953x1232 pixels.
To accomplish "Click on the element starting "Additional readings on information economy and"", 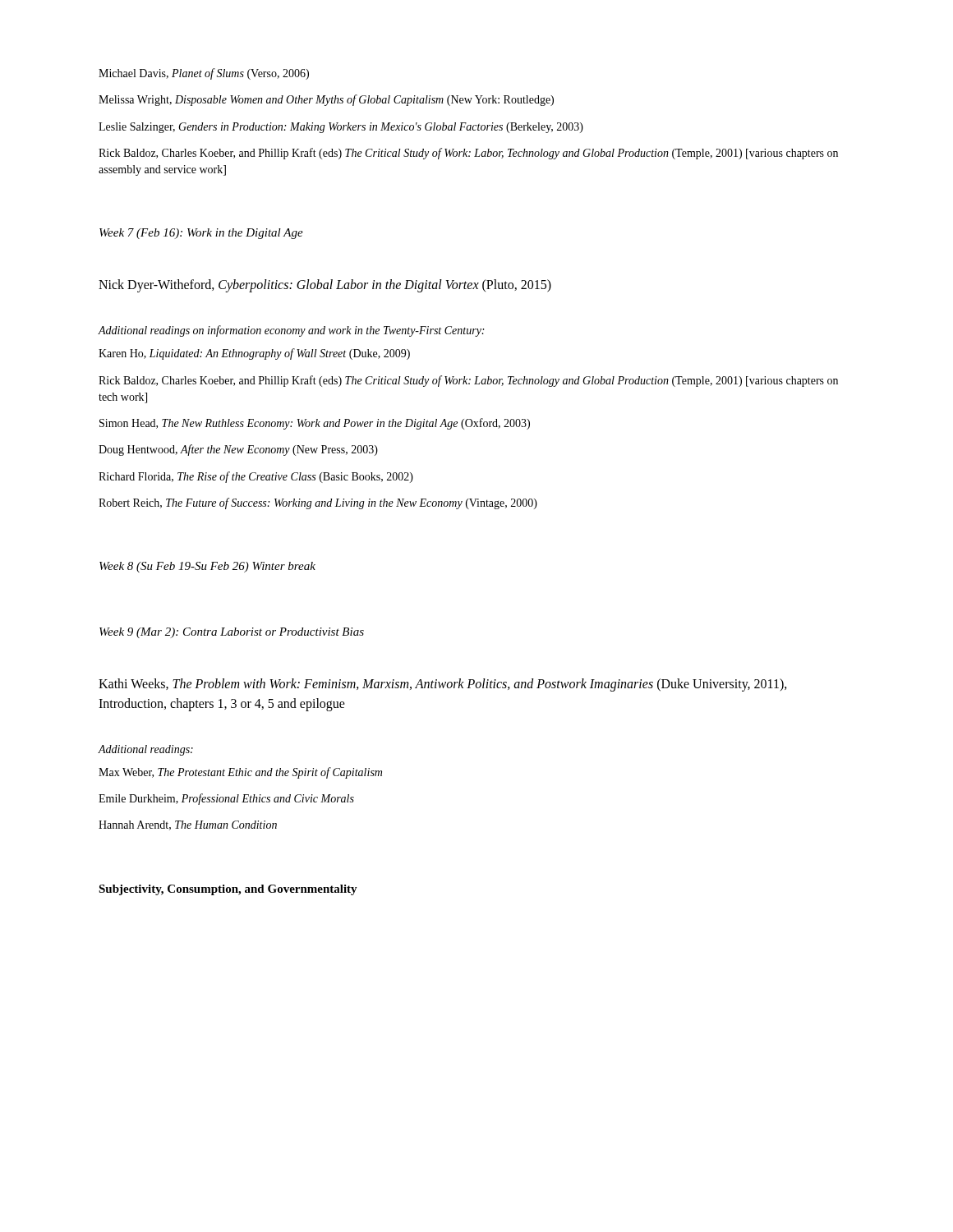I will coord(292,331).
